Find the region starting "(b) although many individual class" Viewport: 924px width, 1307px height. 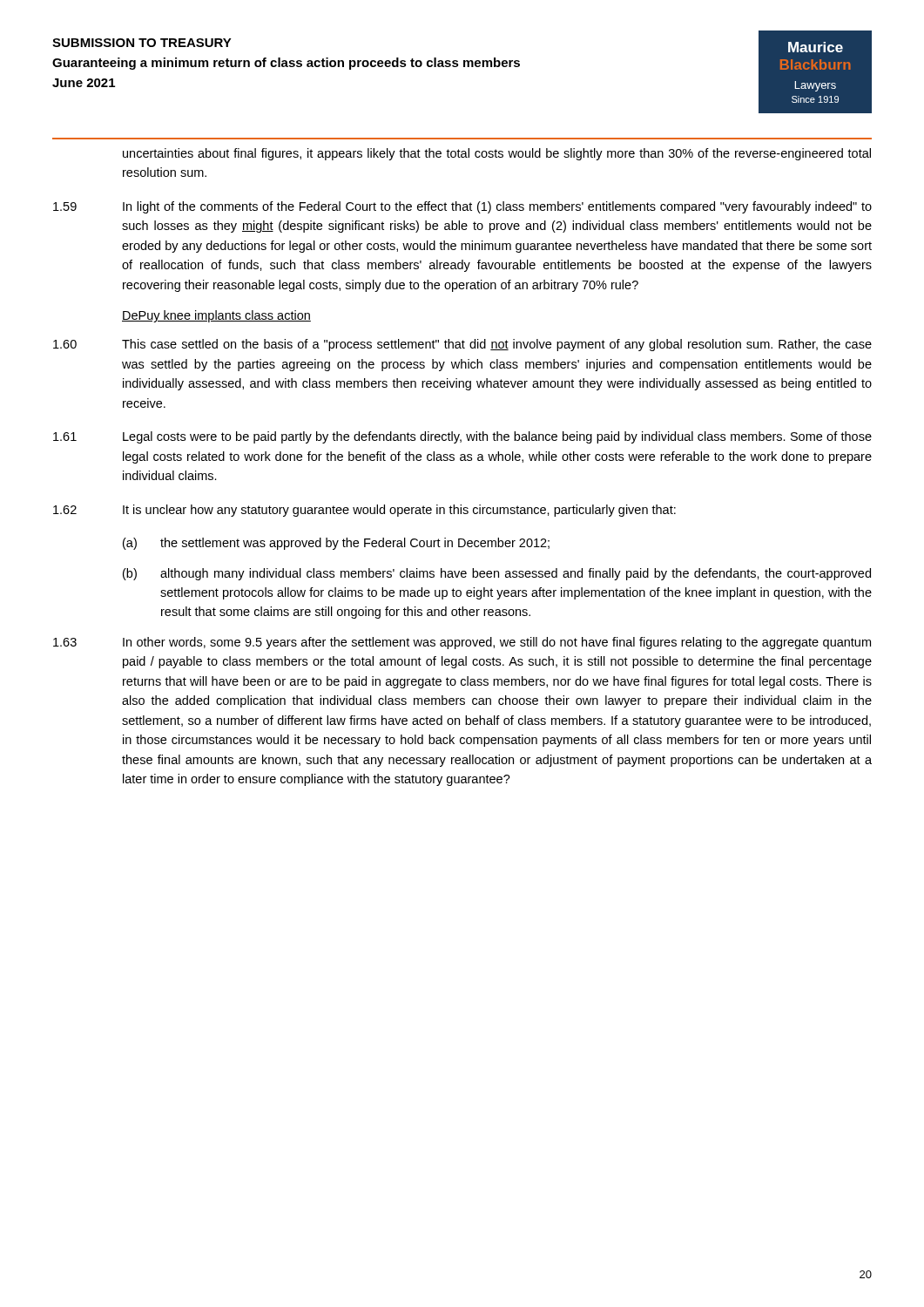497,593
